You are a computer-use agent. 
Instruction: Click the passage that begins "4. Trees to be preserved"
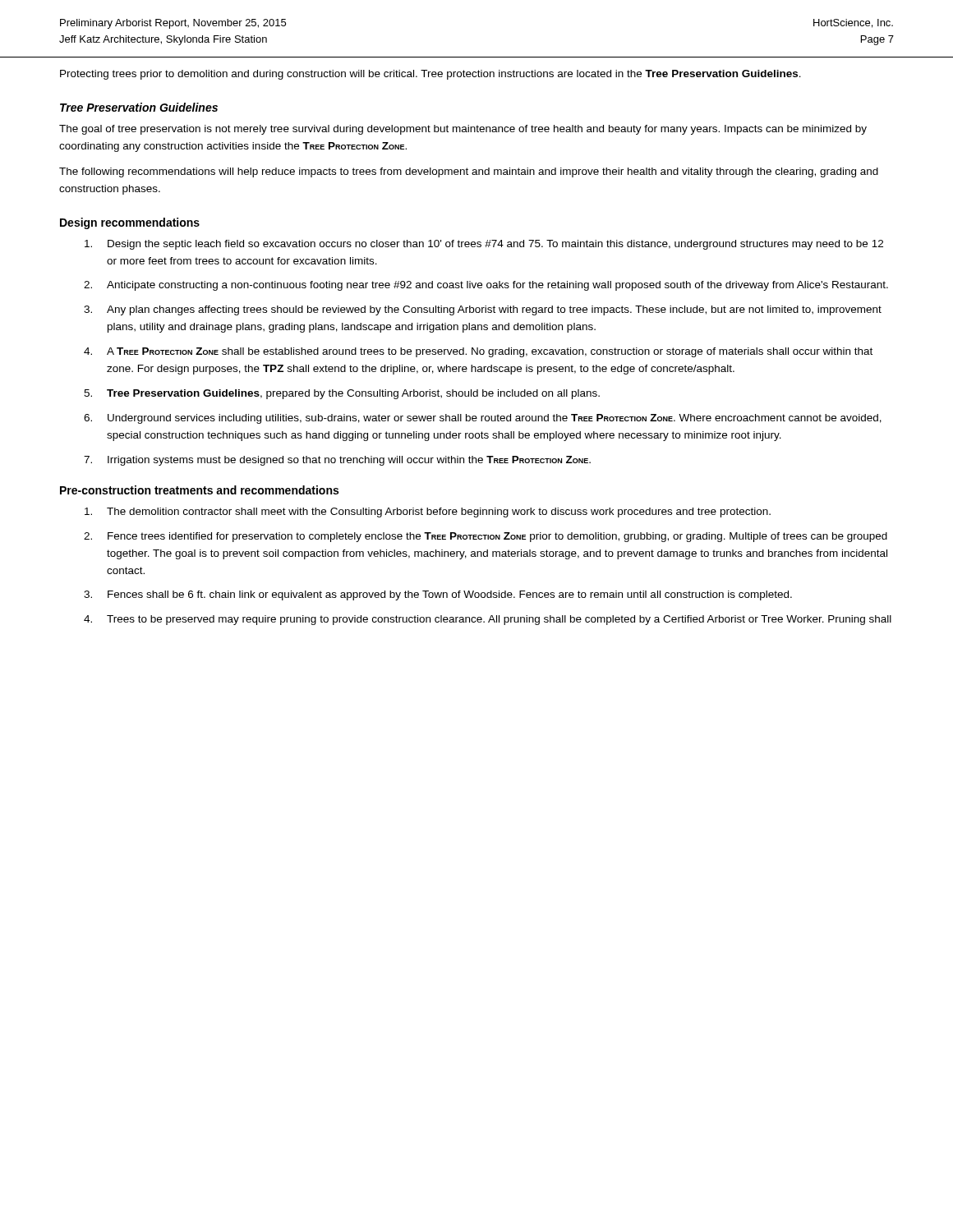coord(489,620)
